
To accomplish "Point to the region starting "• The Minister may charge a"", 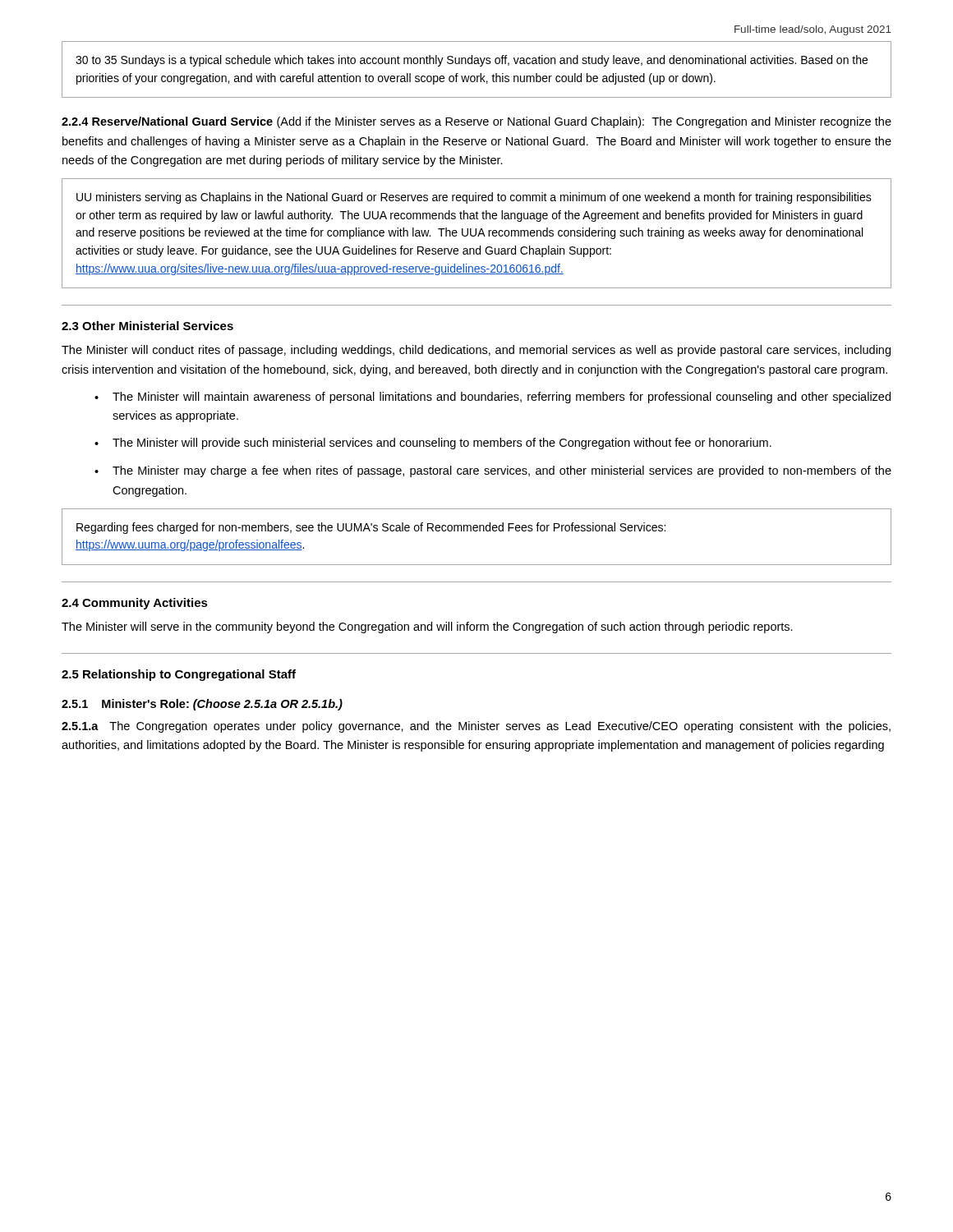I will coord(493,481).
